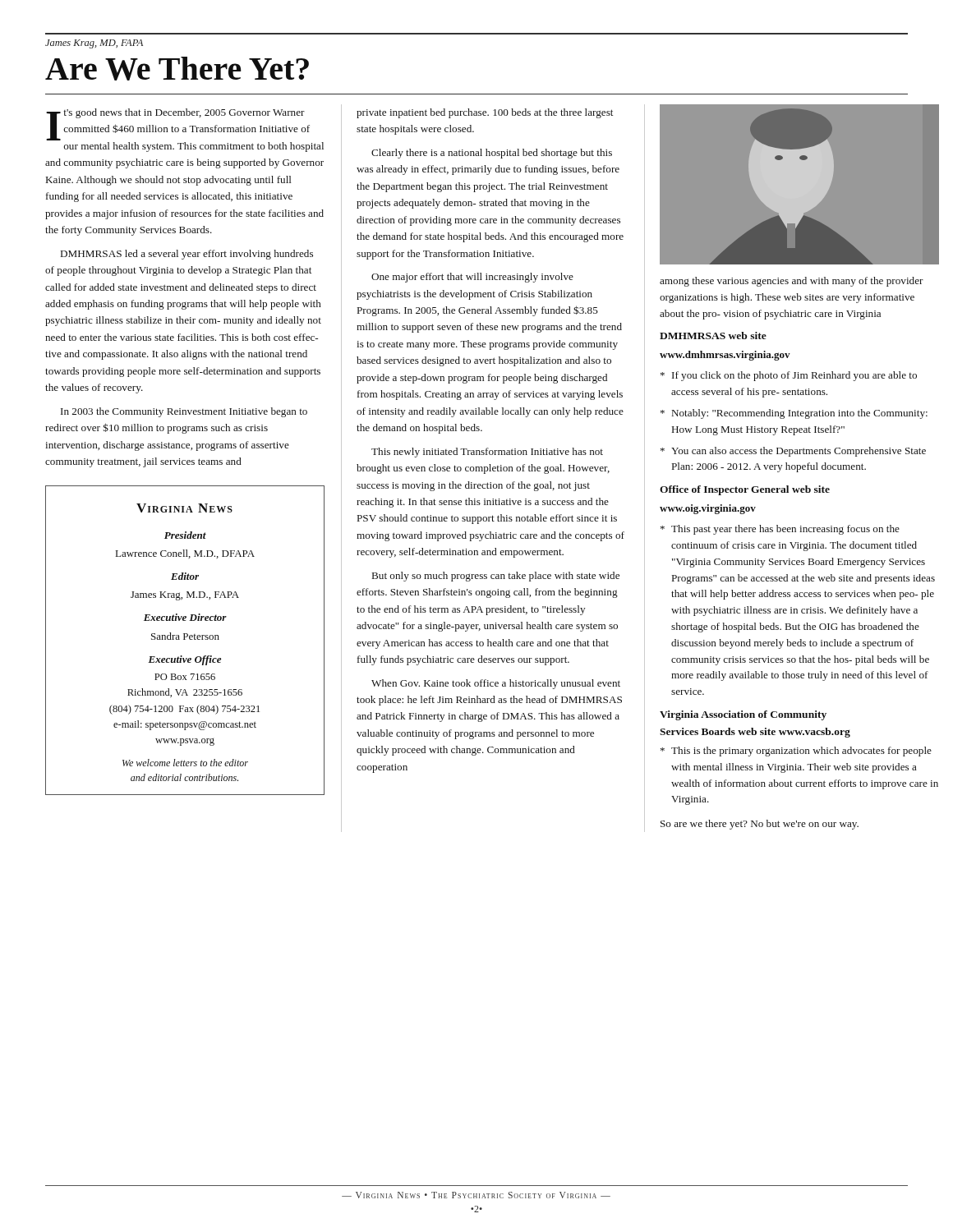The width and height of the screenshot is (953, 1232).
Task: Select the table that reads "Virginia News President Lawrence Conell,"
Action: pyautogui.click(x=185, y=640)
